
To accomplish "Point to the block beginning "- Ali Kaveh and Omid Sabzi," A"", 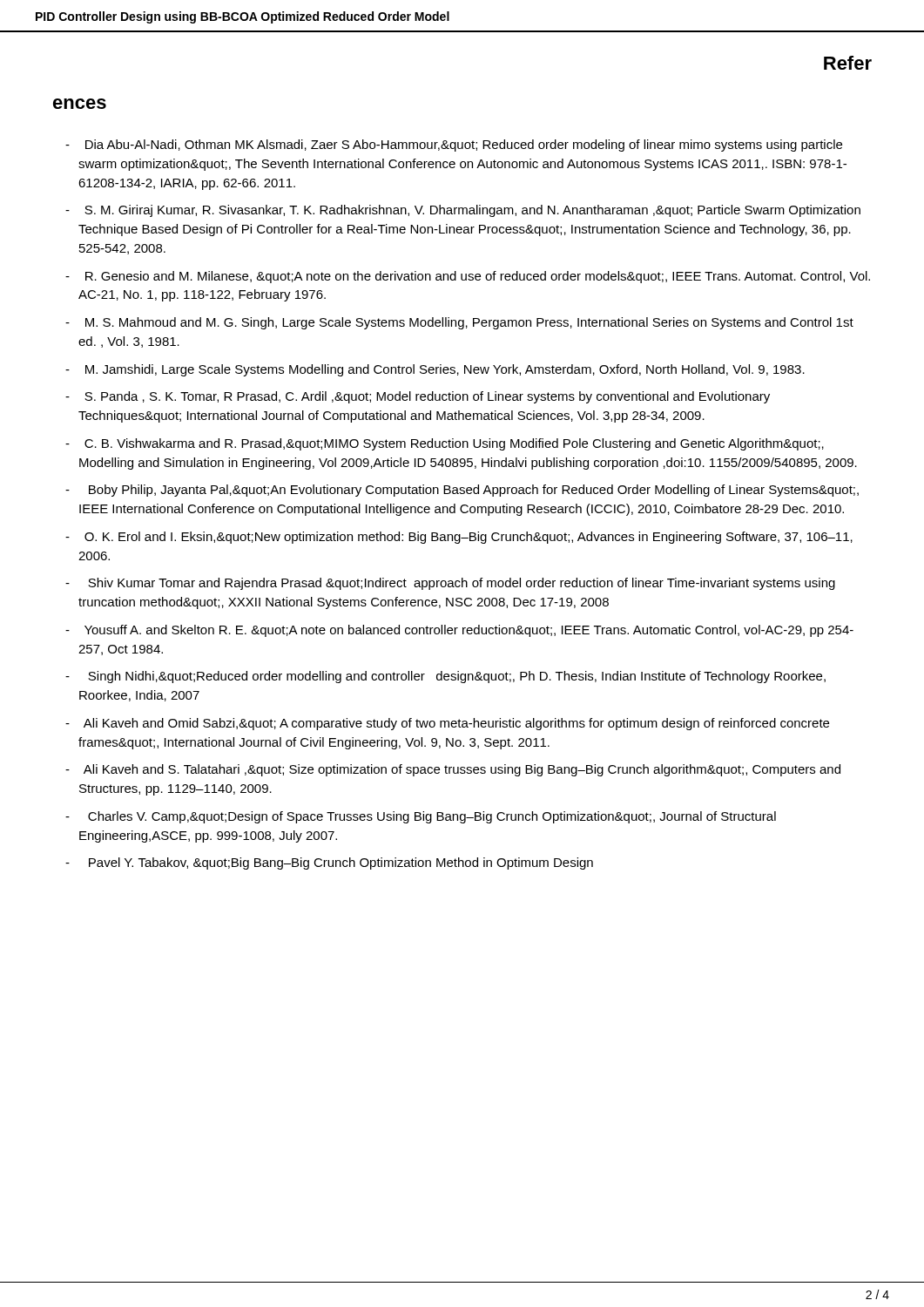I will [x=448, y=732].
